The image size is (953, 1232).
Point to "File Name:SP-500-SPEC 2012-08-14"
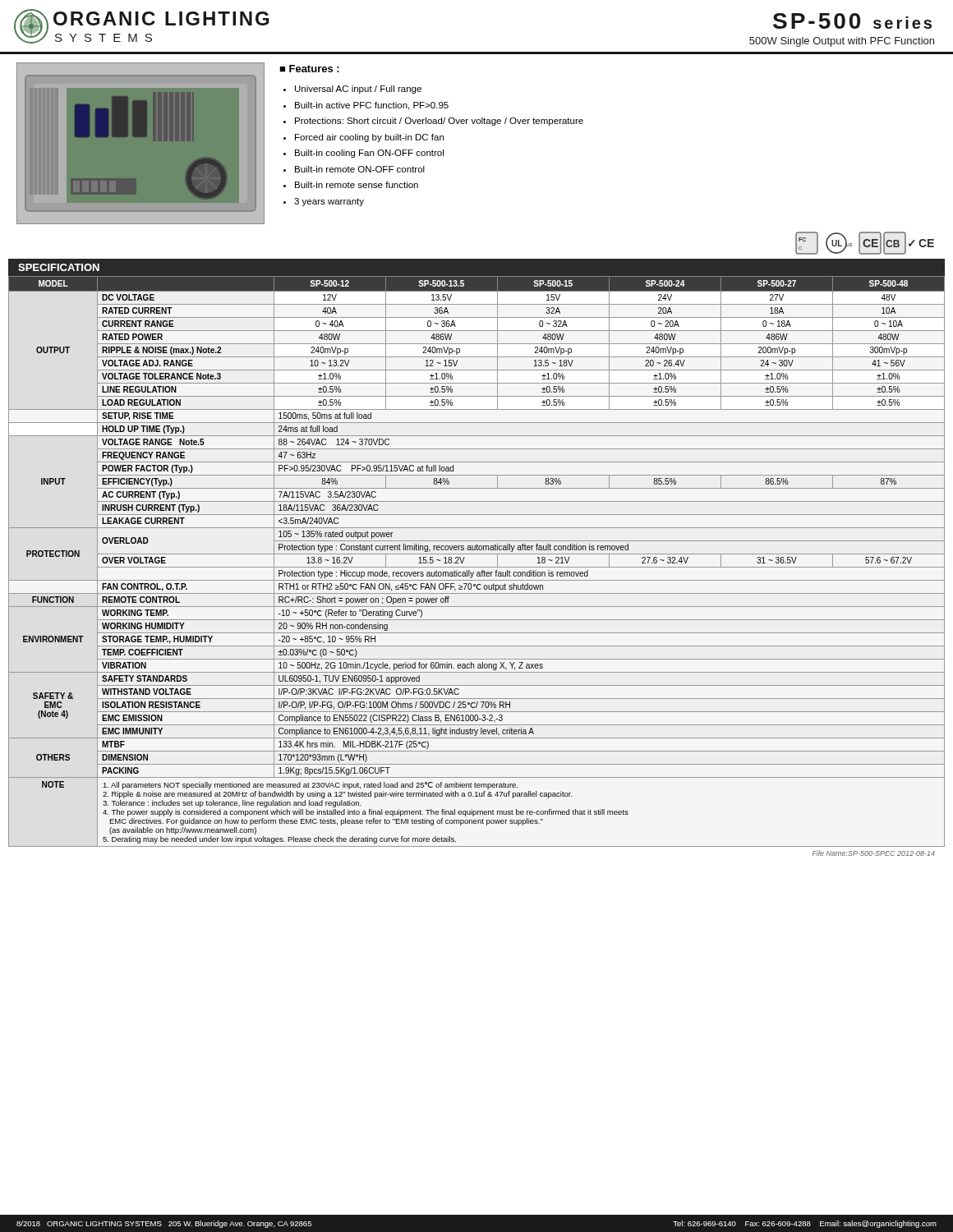click(x=873, y=853)
